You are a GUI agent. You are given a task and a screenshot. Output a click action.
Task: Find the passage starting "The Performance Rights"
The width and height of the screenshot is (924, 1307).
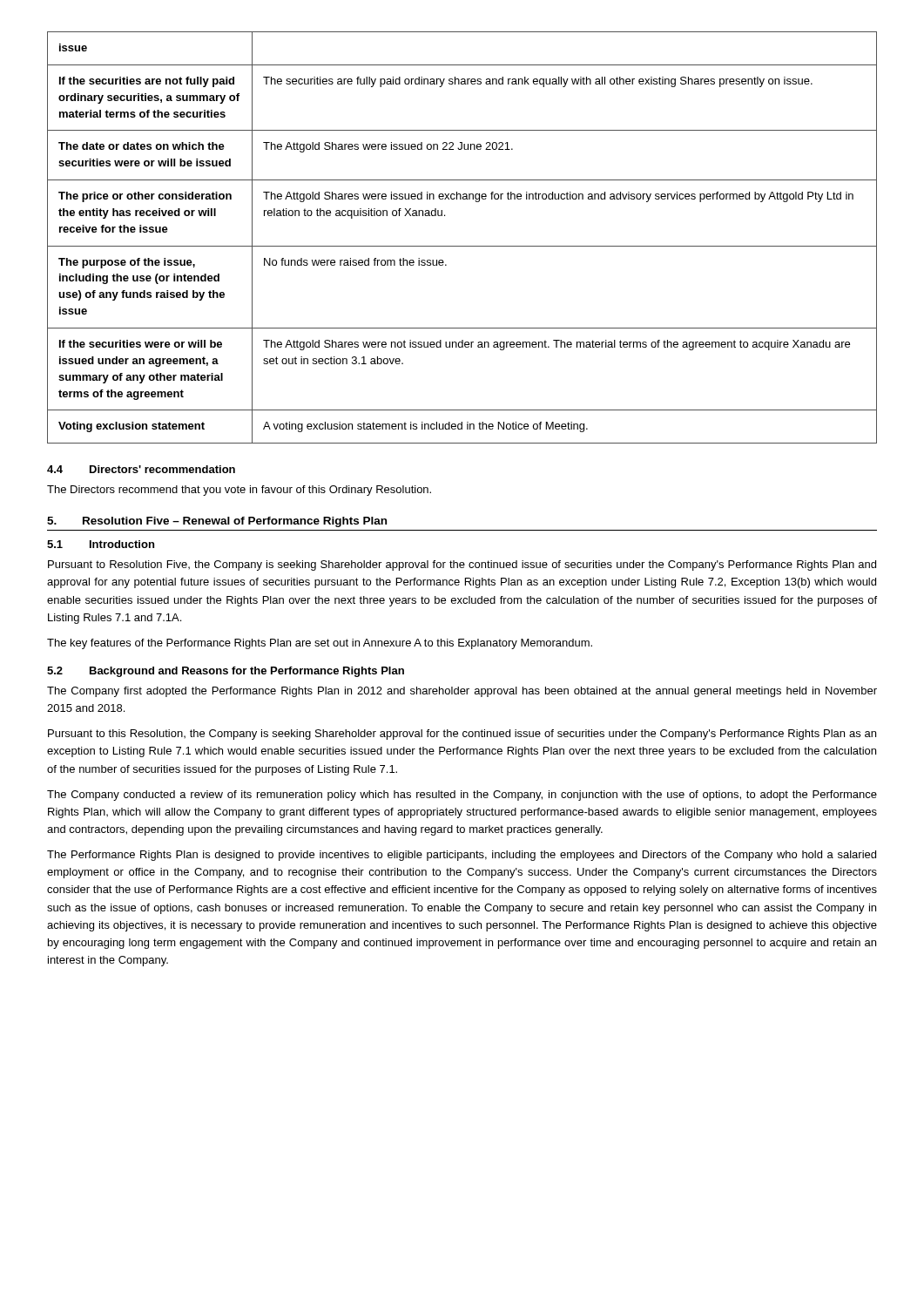coord(462,907)
